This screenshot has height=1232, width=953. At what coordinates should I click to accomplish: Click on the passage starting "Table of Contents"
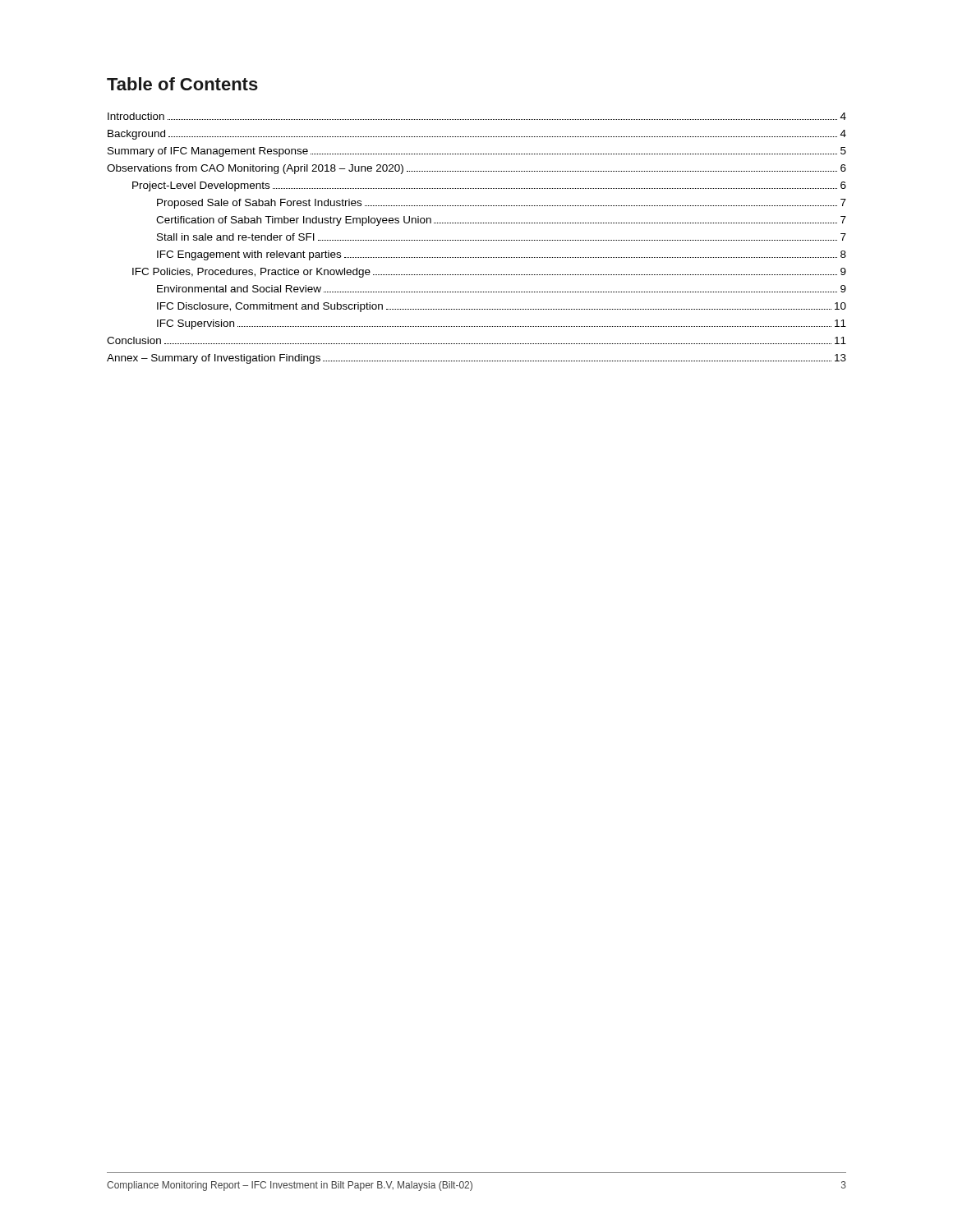click(182, 84)
